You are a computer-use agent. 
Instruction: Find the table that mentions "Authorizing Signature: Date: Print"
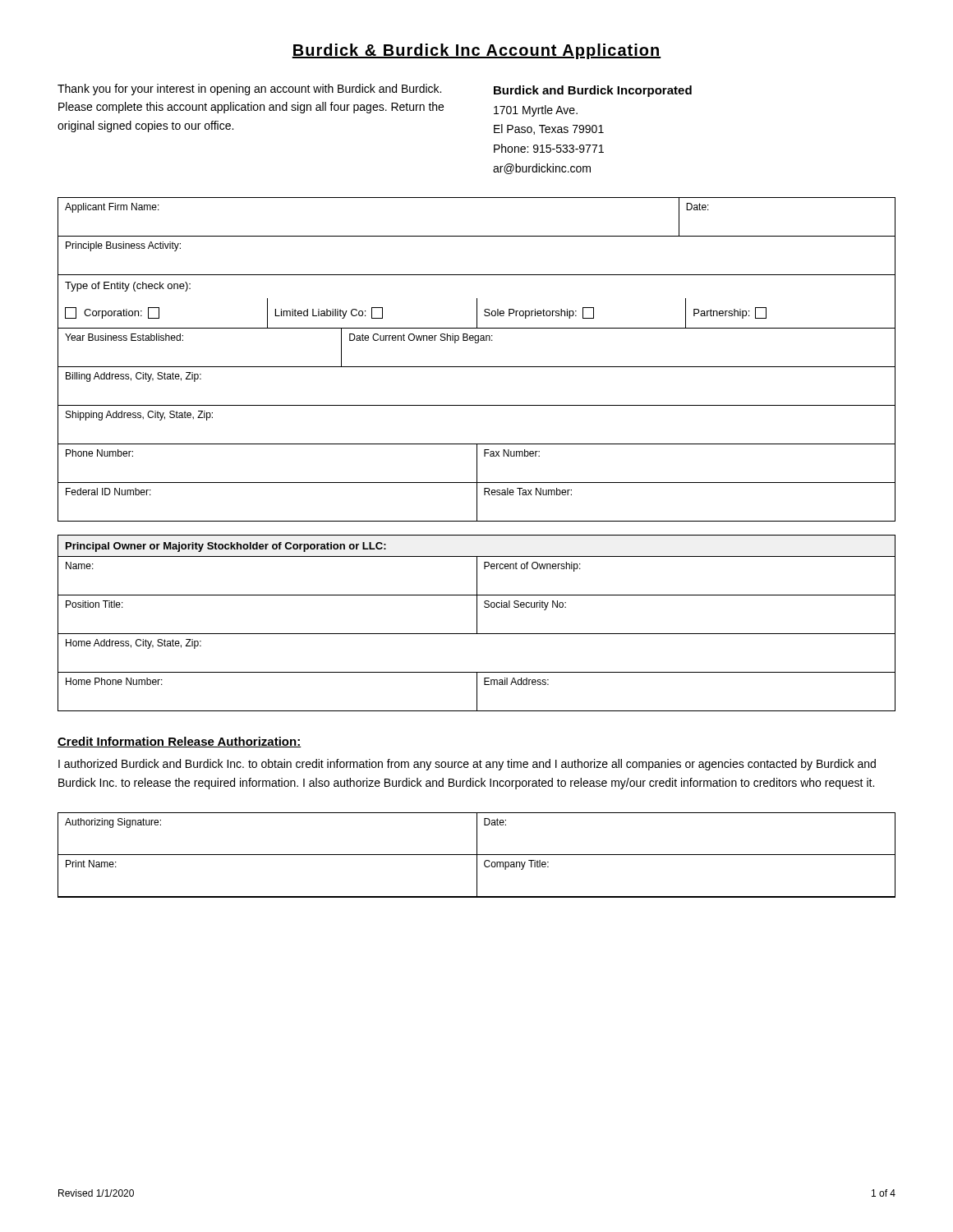coord(476,855)
